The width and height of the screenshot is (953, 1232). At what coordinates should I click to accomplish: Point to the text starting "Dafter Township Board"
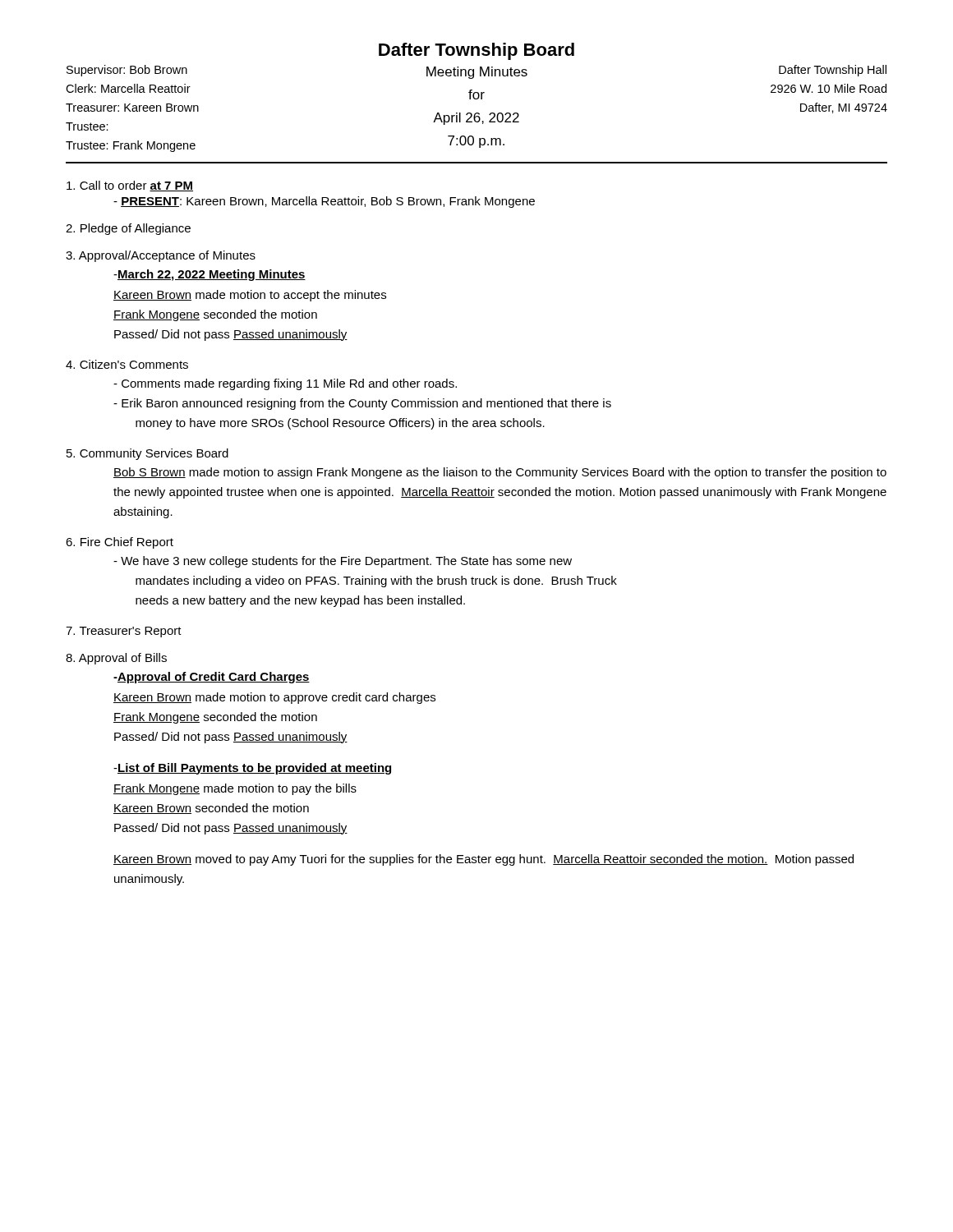(x=476, y=50)
